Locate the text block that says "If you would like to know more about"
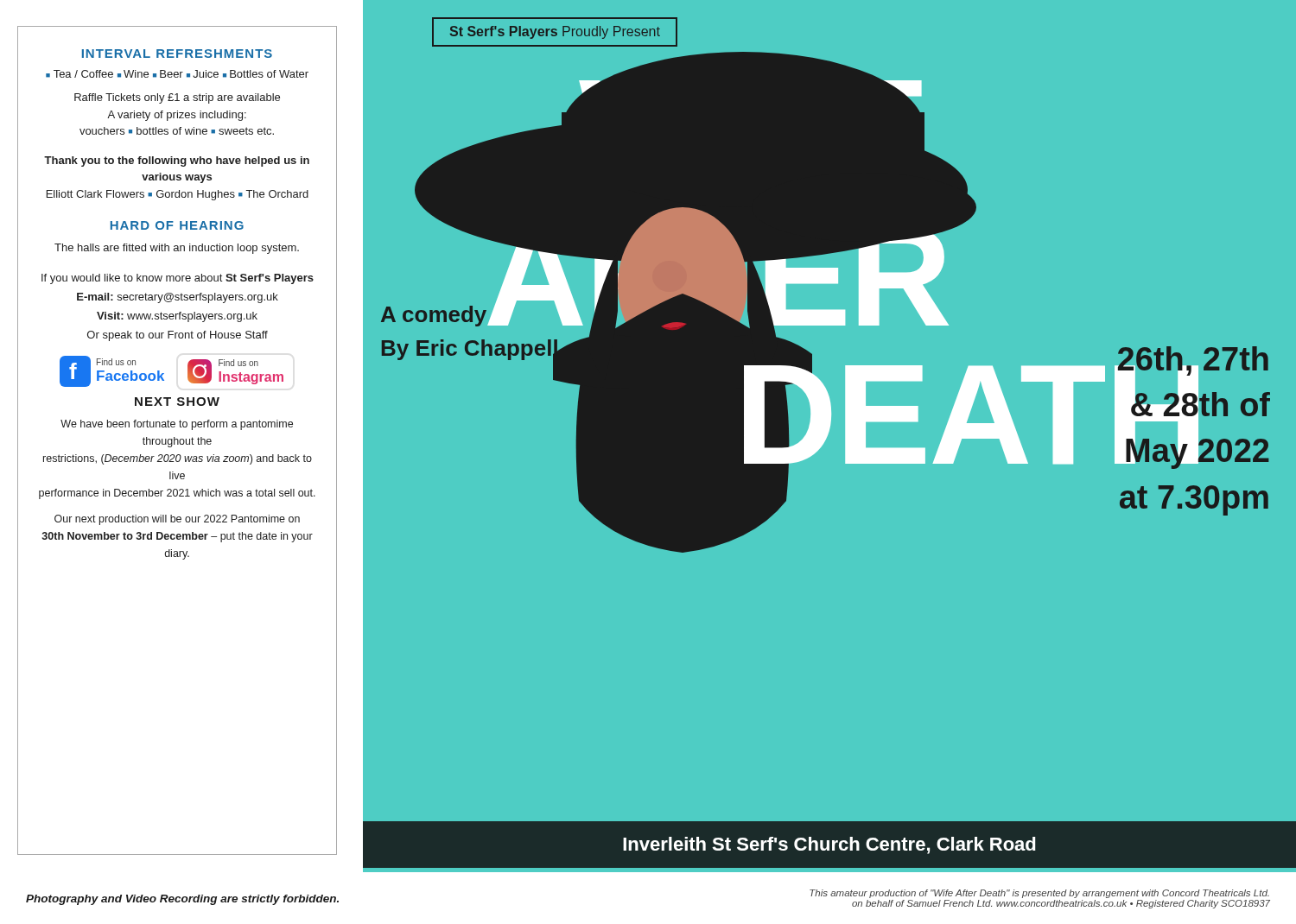This screenshot has width=1296, height=924. pos(177,306)
